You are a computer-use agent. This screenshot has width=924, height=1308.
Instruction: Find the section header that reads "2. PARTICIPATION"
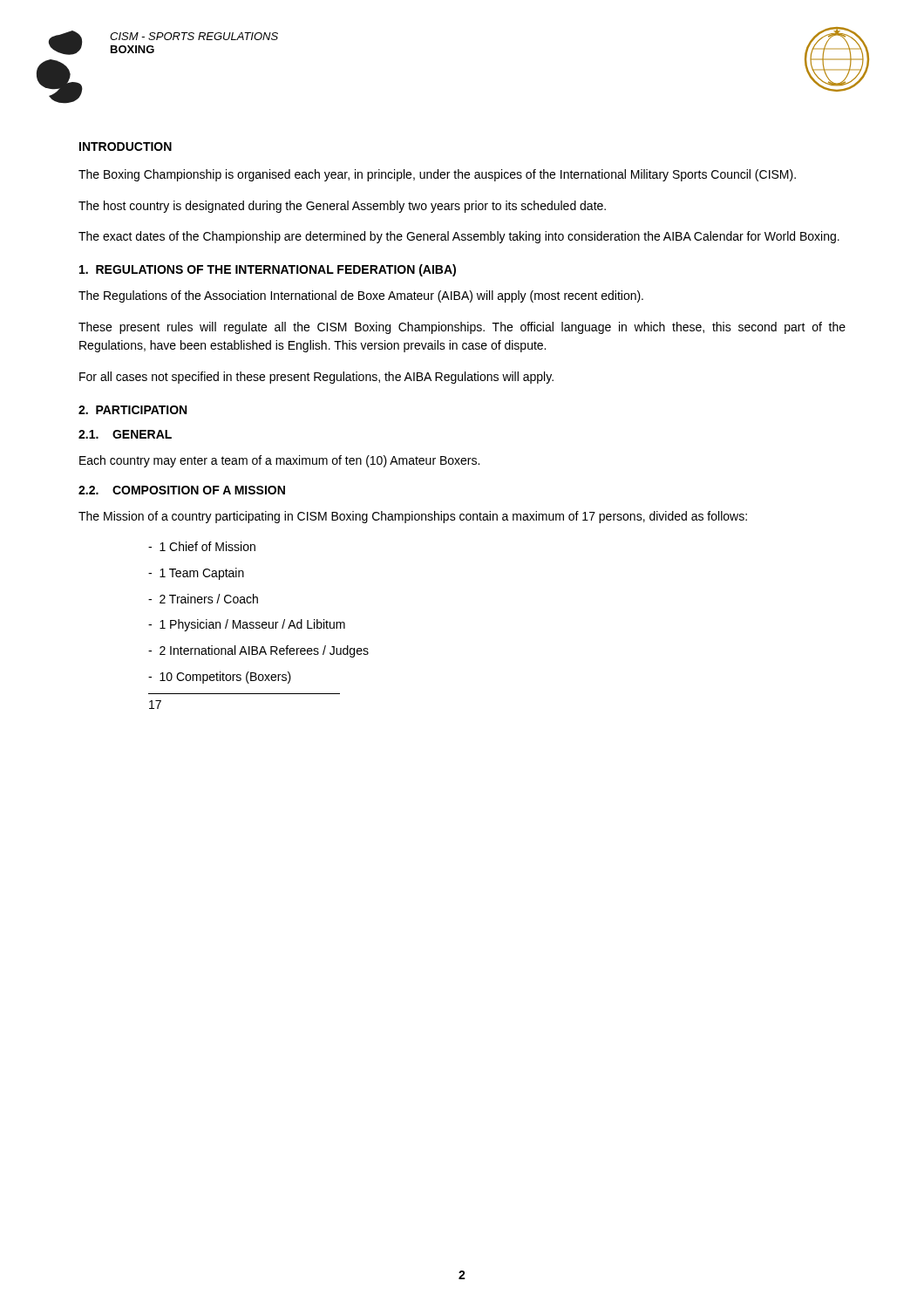point(133,410)
